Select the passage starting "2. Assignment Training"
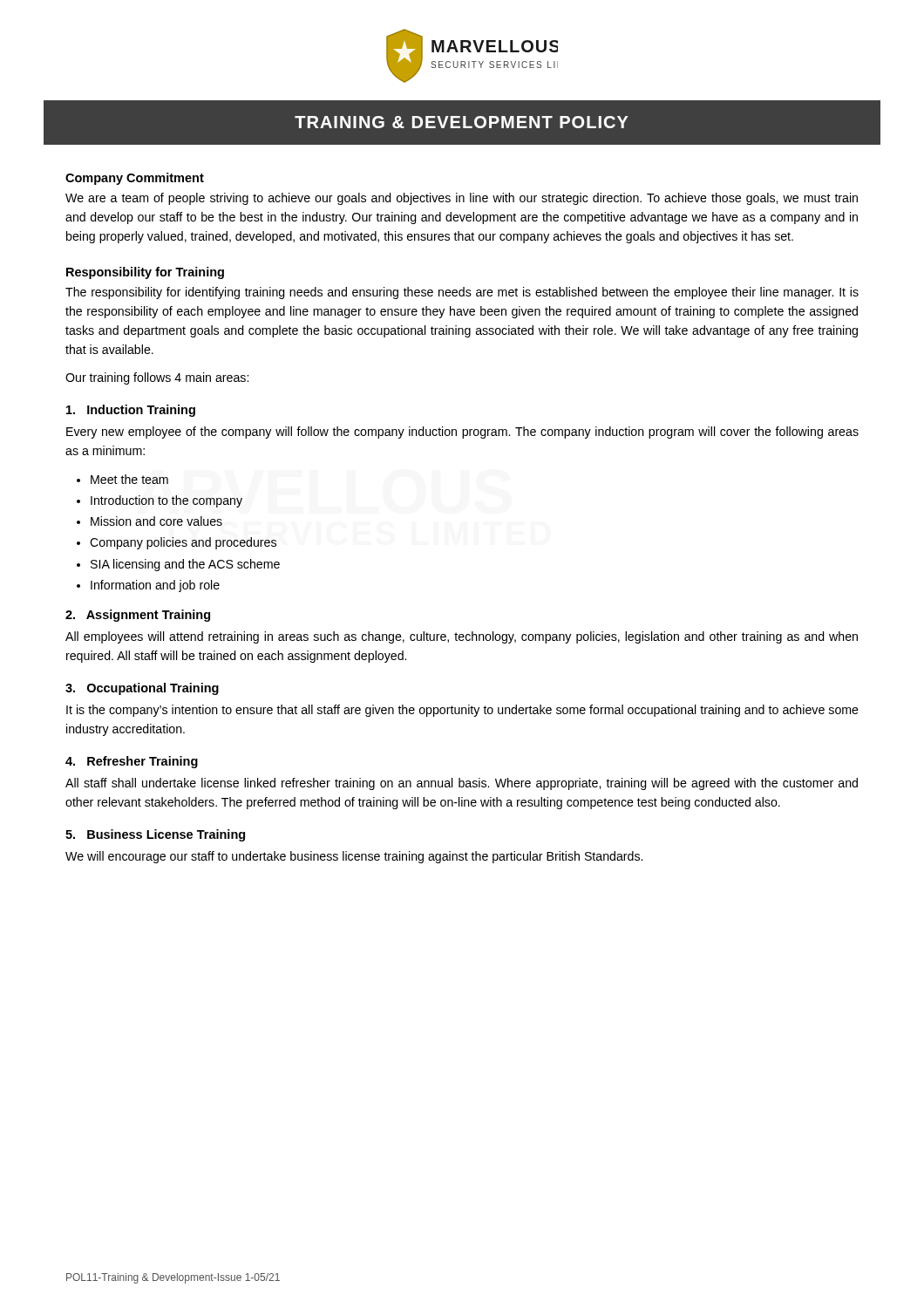The image size is (924, 1308). click(x=138, y=615)
